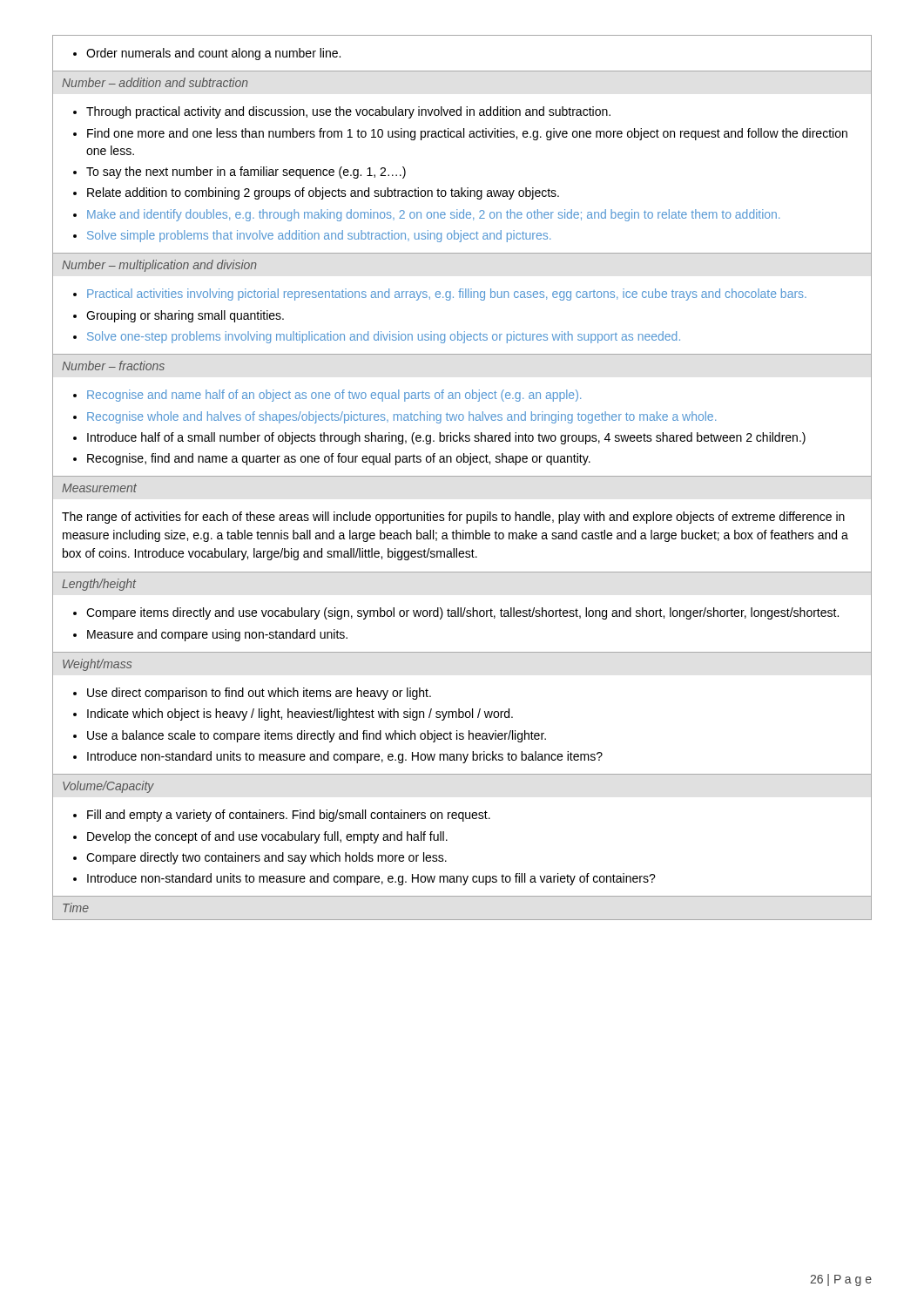Locate the passage starting "Measure and compare using non-standard"

(x=217, y=634)
